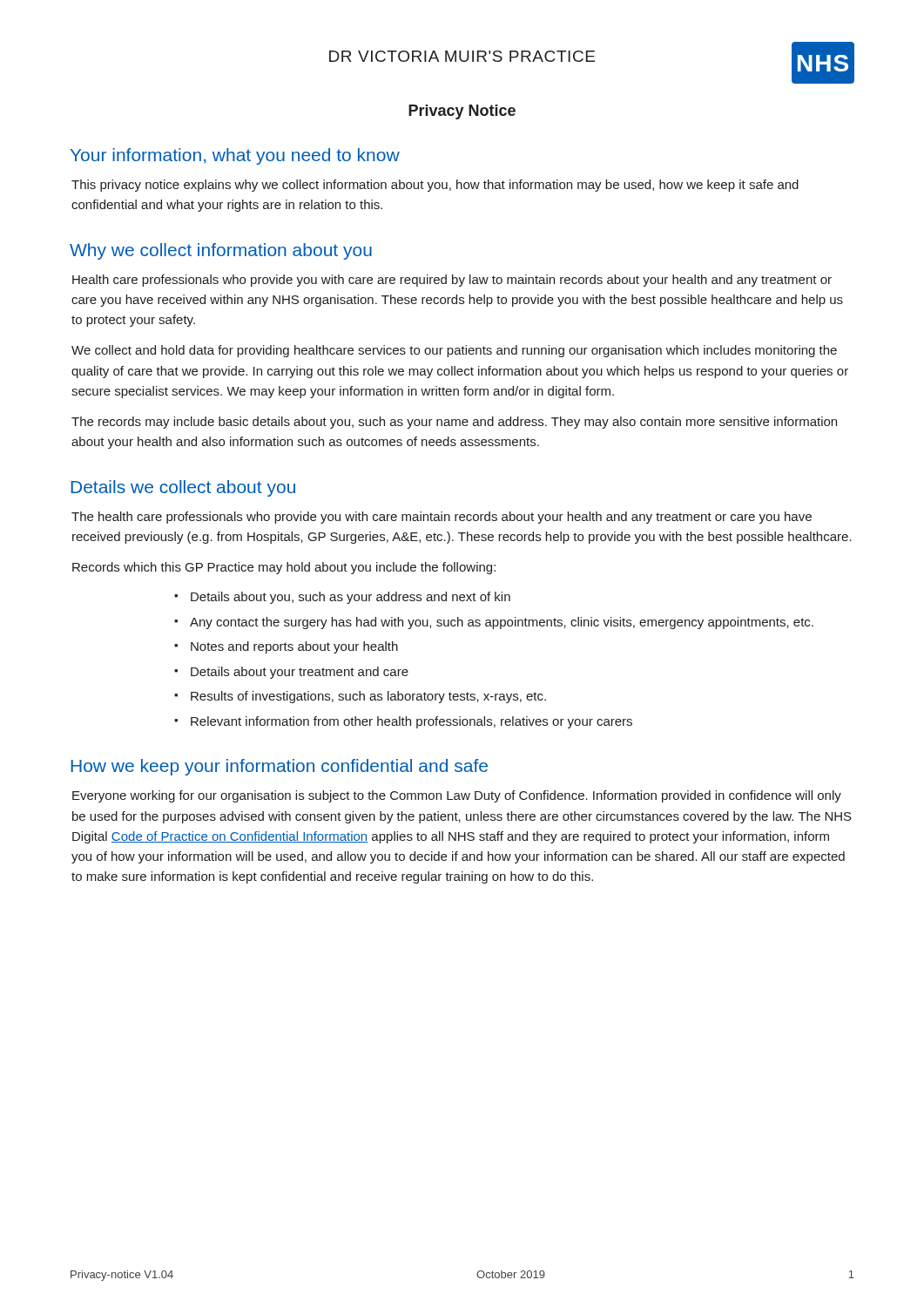Click on the section header that reads "How we keep your information confidential"
Screen dimensions: 1307x924
coord(279,766)
